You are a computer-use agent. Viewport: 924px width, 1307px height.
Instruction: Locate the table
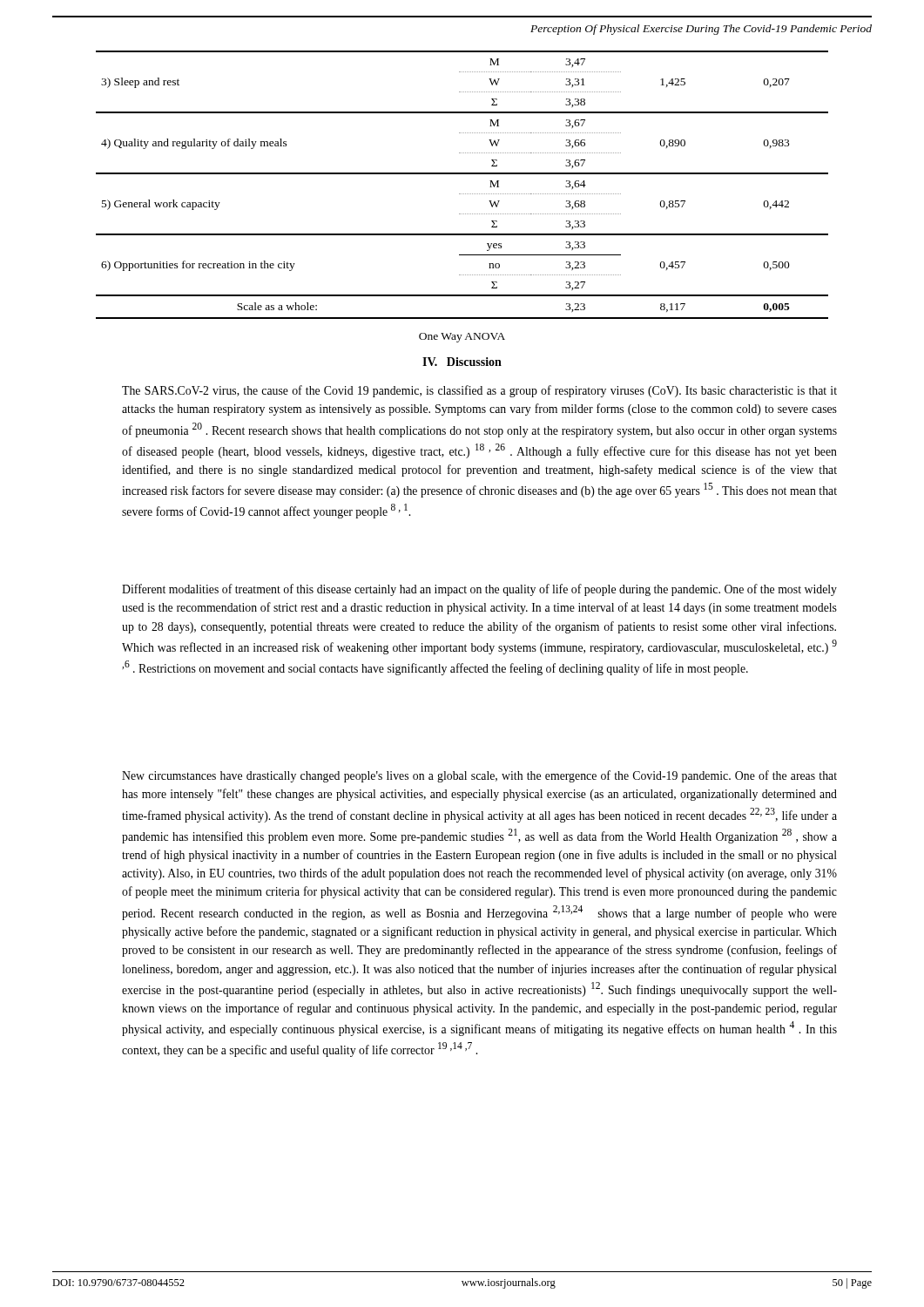pos(462,185)
